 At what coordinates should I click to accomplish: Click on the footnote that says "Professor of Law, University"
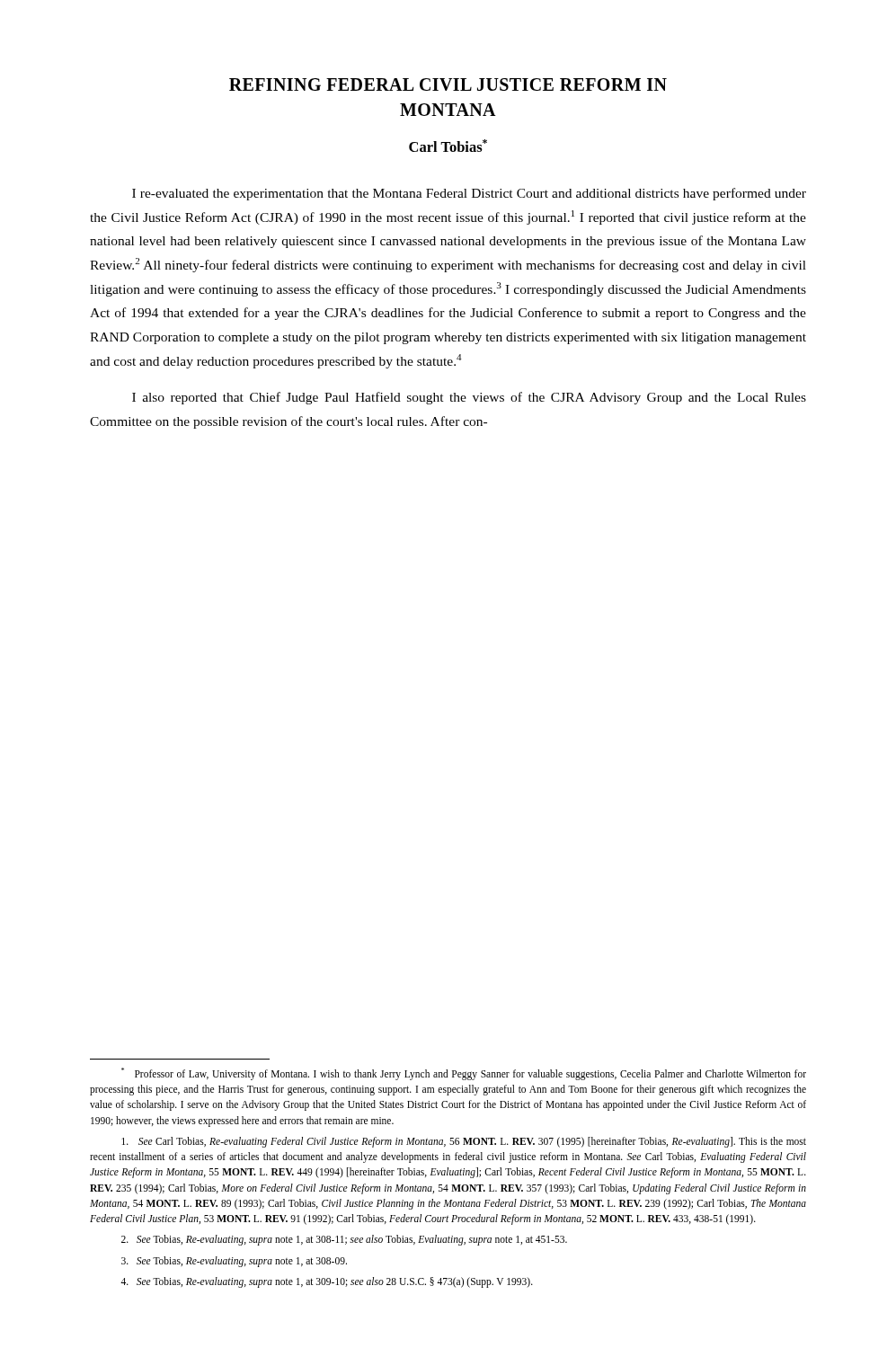click(x=448, y=1096)
